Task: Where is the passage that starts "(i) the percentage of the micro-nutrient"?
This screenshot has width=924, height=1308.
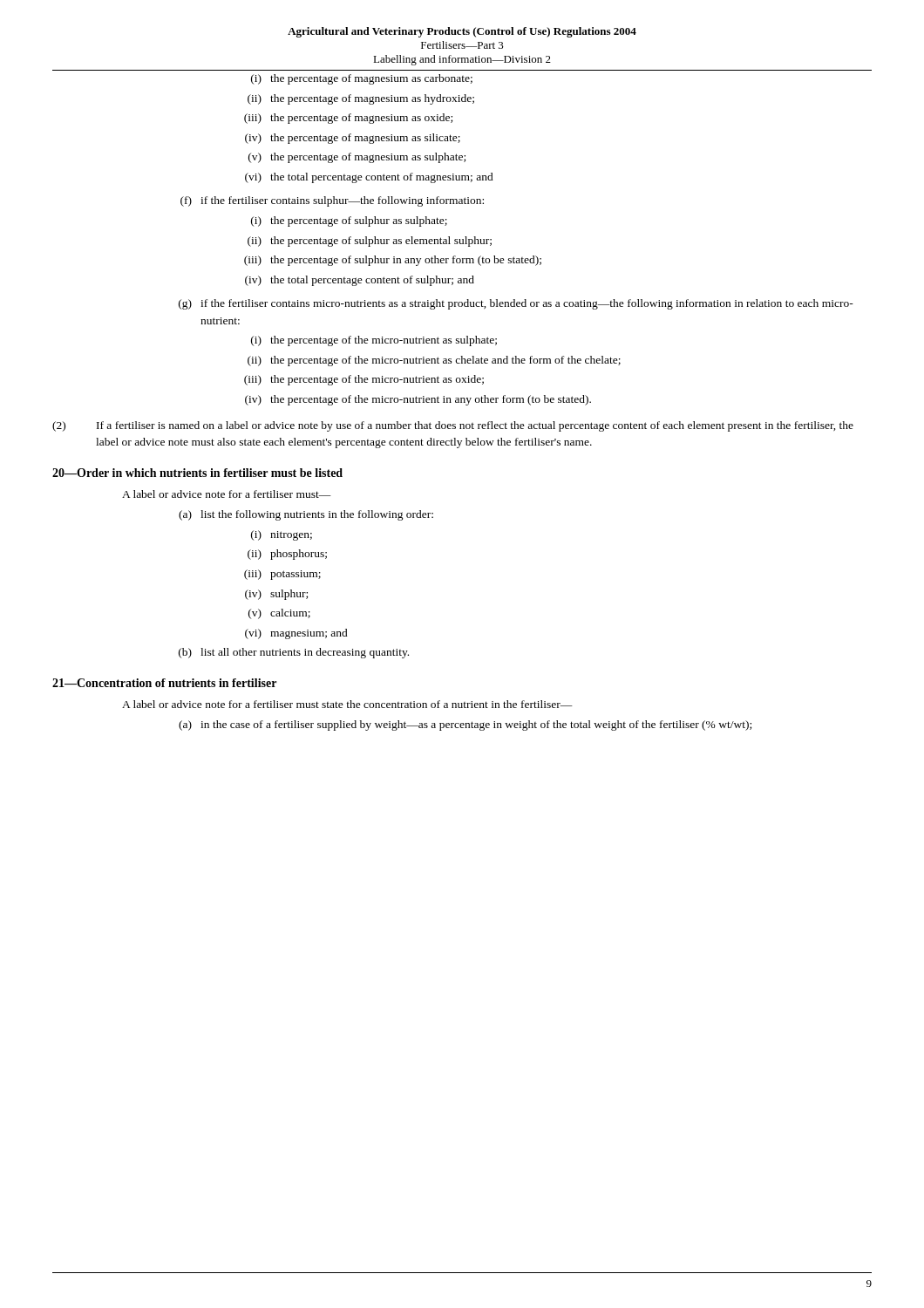Action: (x=374, y=341)
